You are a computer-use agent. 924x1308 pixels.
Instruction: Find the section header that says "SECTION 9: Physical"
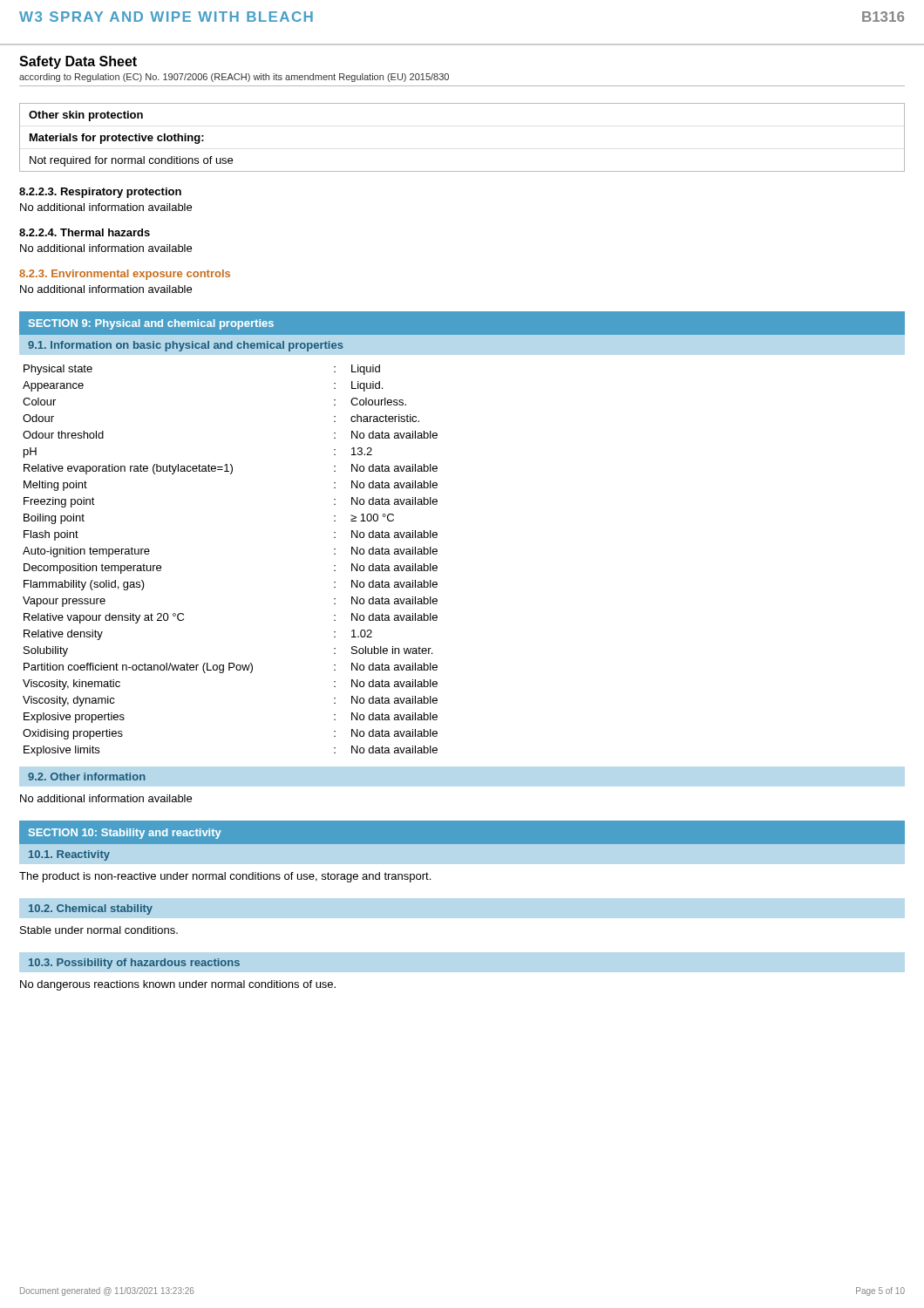click(151, 323)
